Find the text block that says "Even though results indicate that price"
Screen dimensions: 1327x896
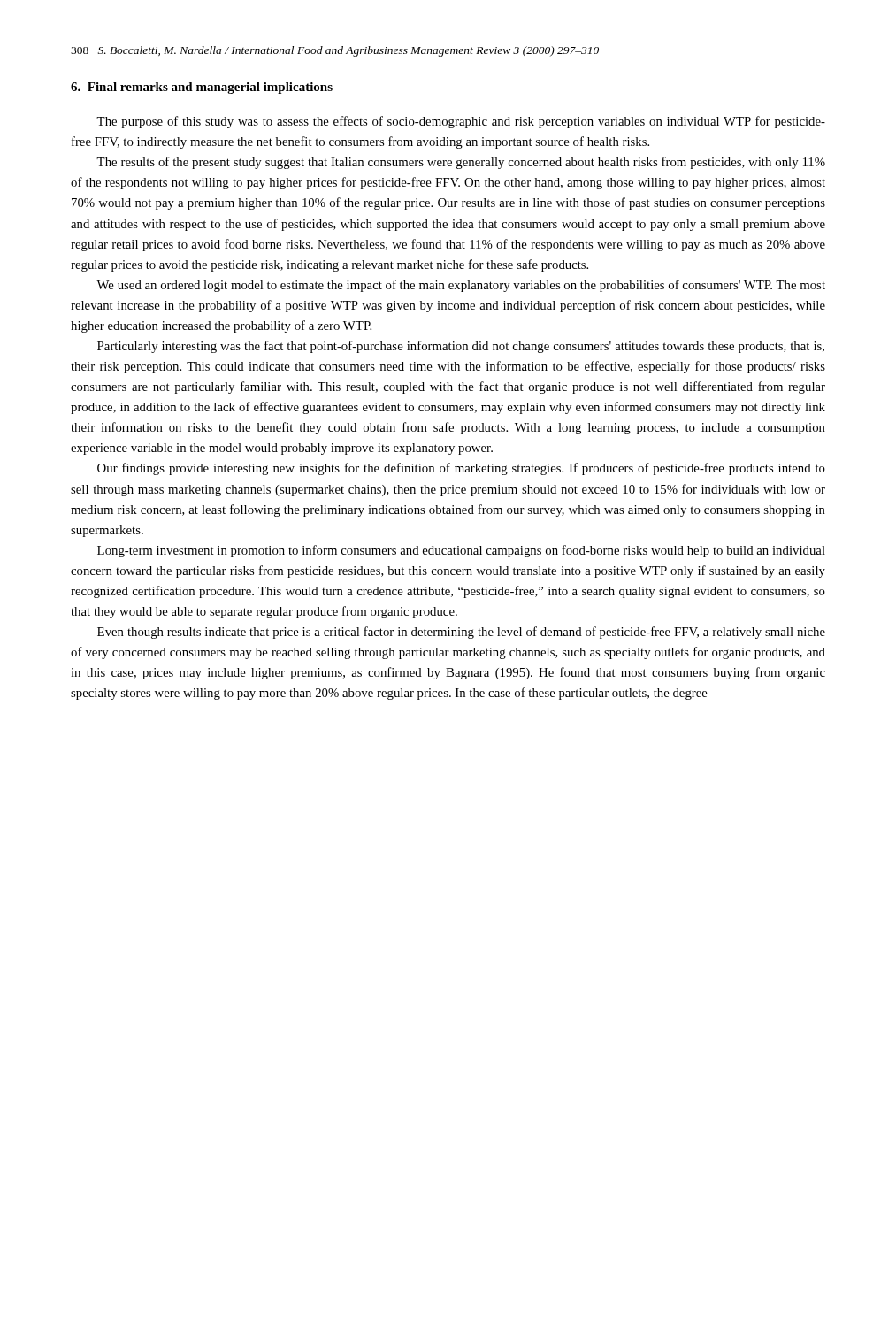click(x=448, y=662)
